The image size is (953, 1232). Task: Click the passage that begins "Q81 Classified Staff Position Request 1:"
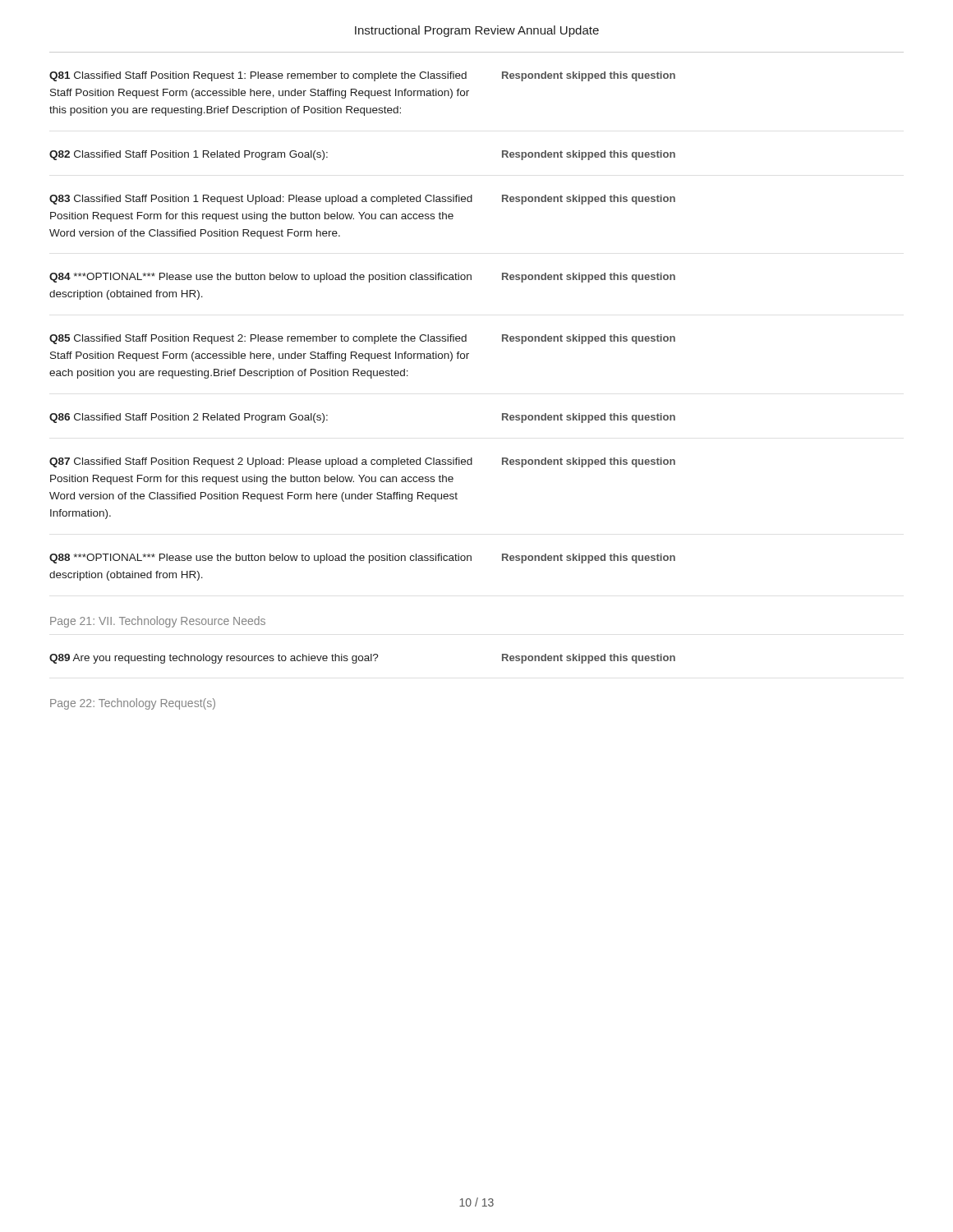[476, 93]
